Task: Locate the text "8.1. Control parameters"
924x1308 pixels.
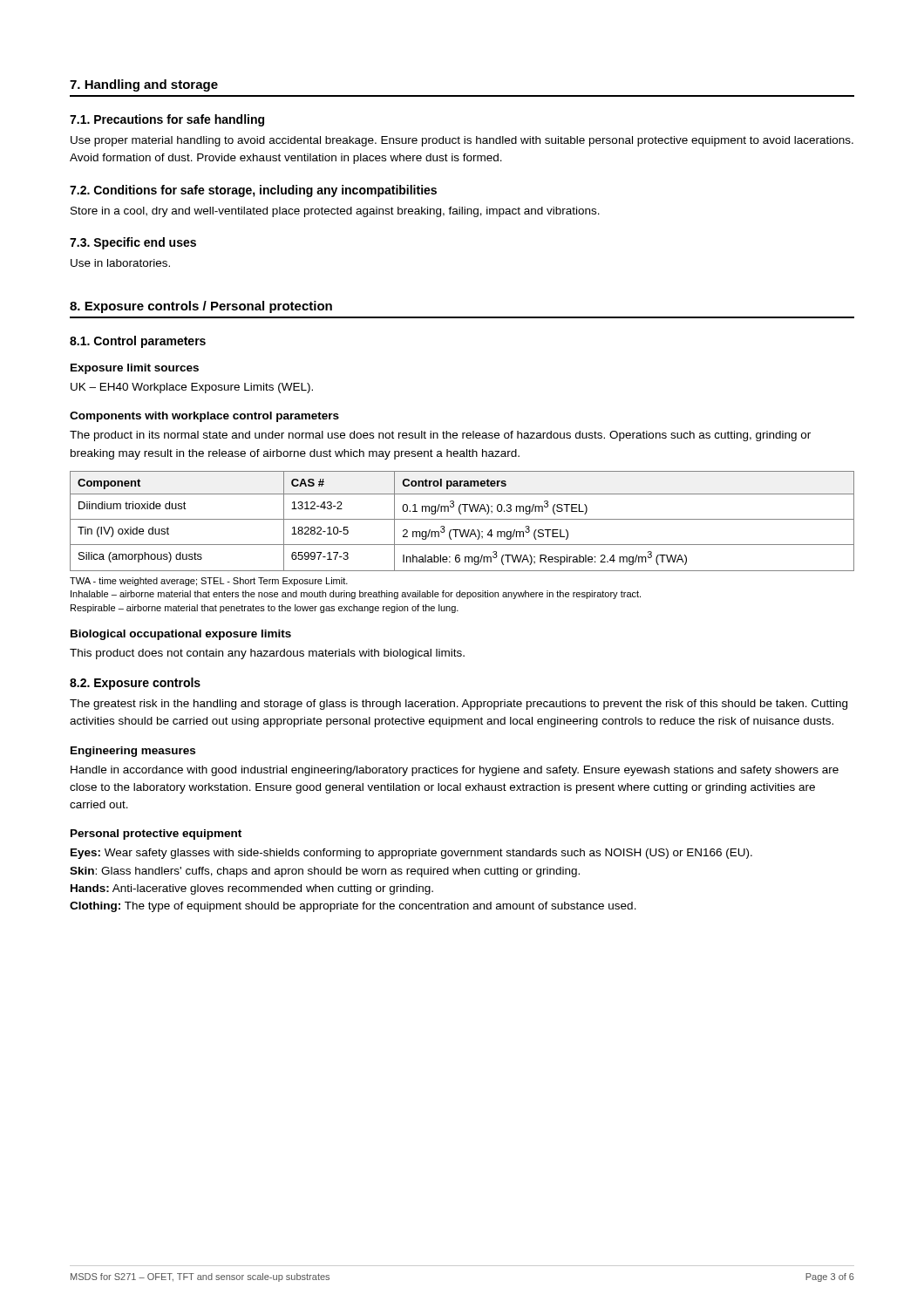Action: pos(138,341)
